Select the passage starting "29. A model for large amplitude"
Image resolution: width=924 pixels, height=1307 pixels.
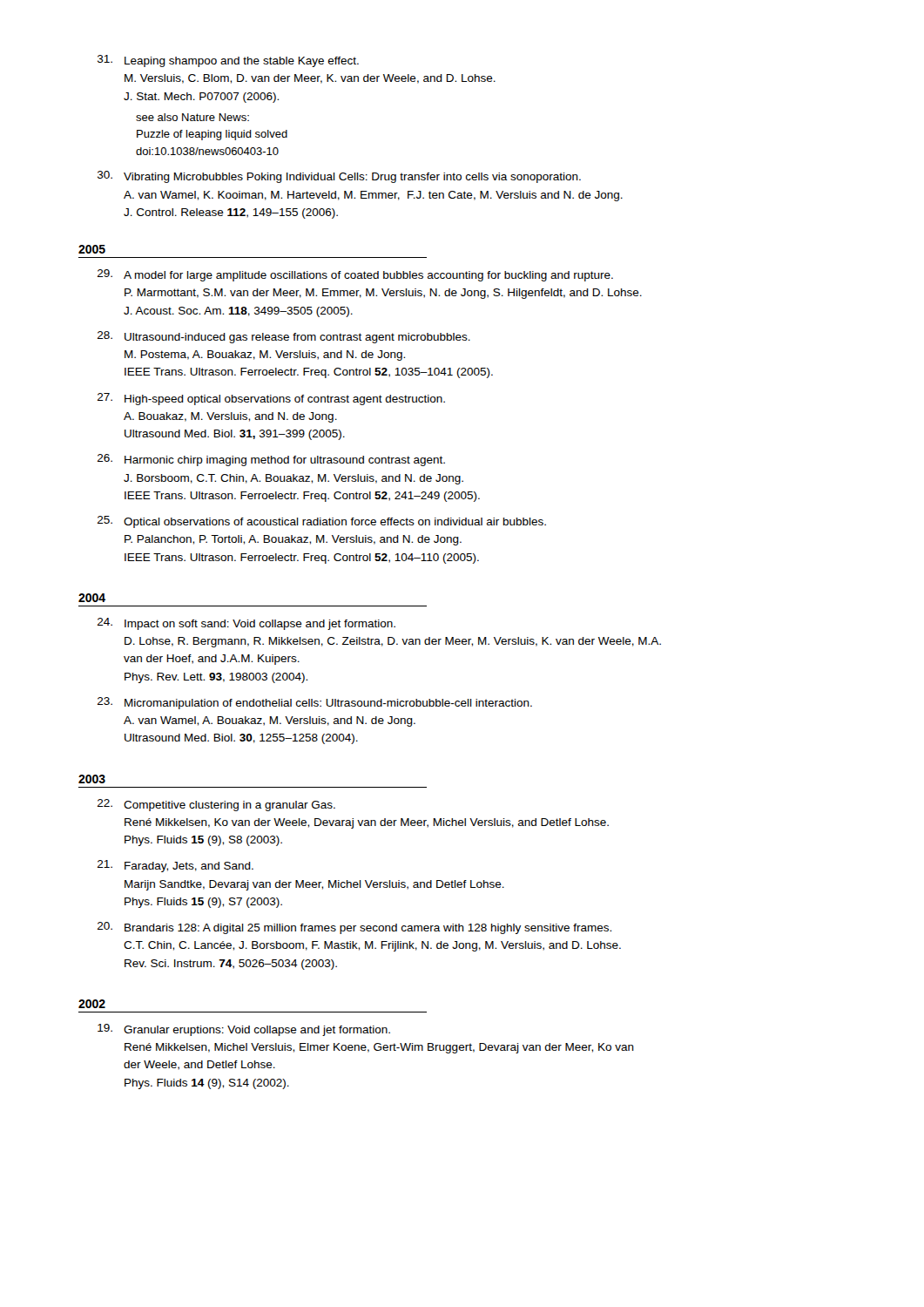click(x=462, y=293)
